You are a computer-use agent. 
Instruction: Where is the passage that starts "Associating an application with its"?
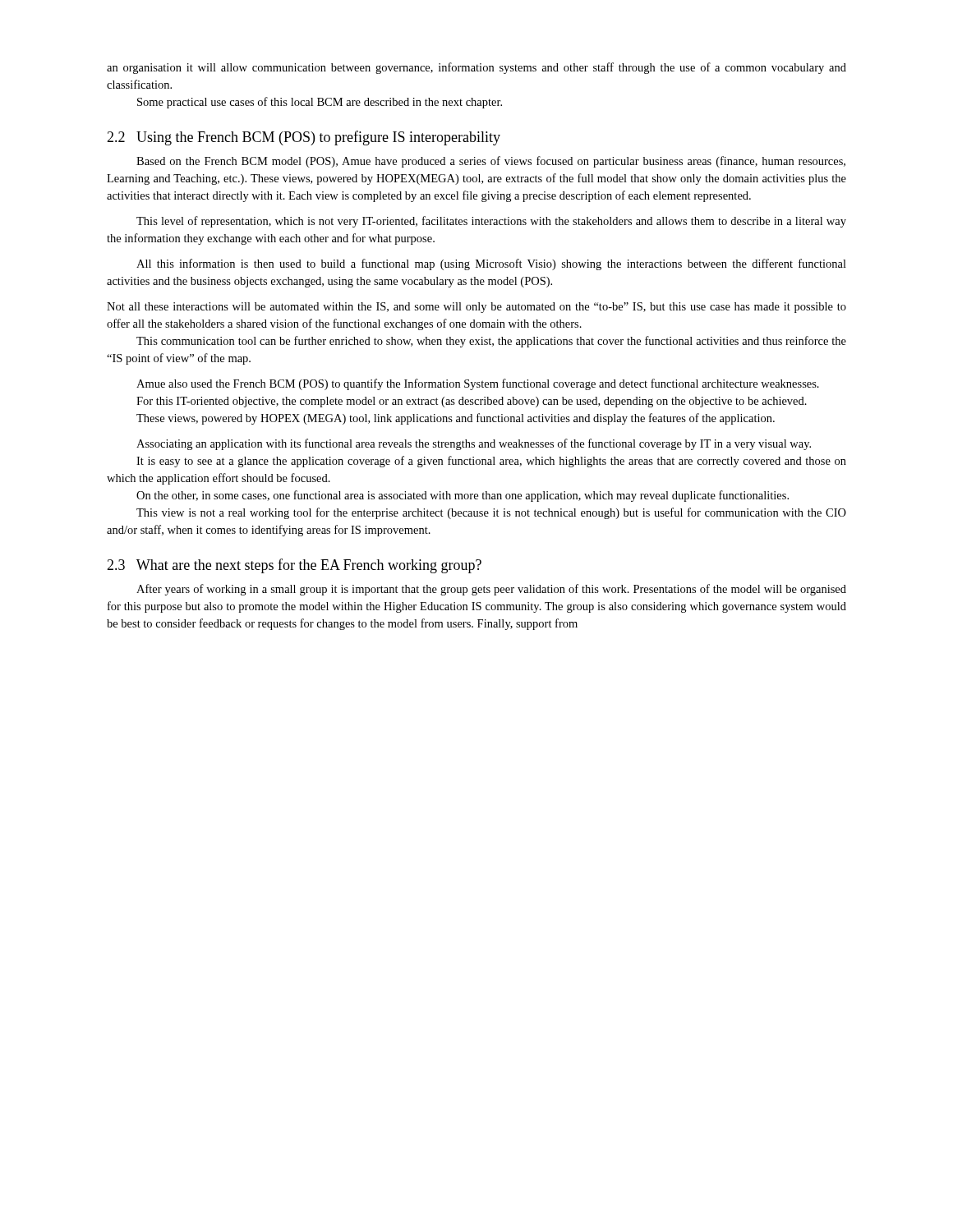pos(476,487)
